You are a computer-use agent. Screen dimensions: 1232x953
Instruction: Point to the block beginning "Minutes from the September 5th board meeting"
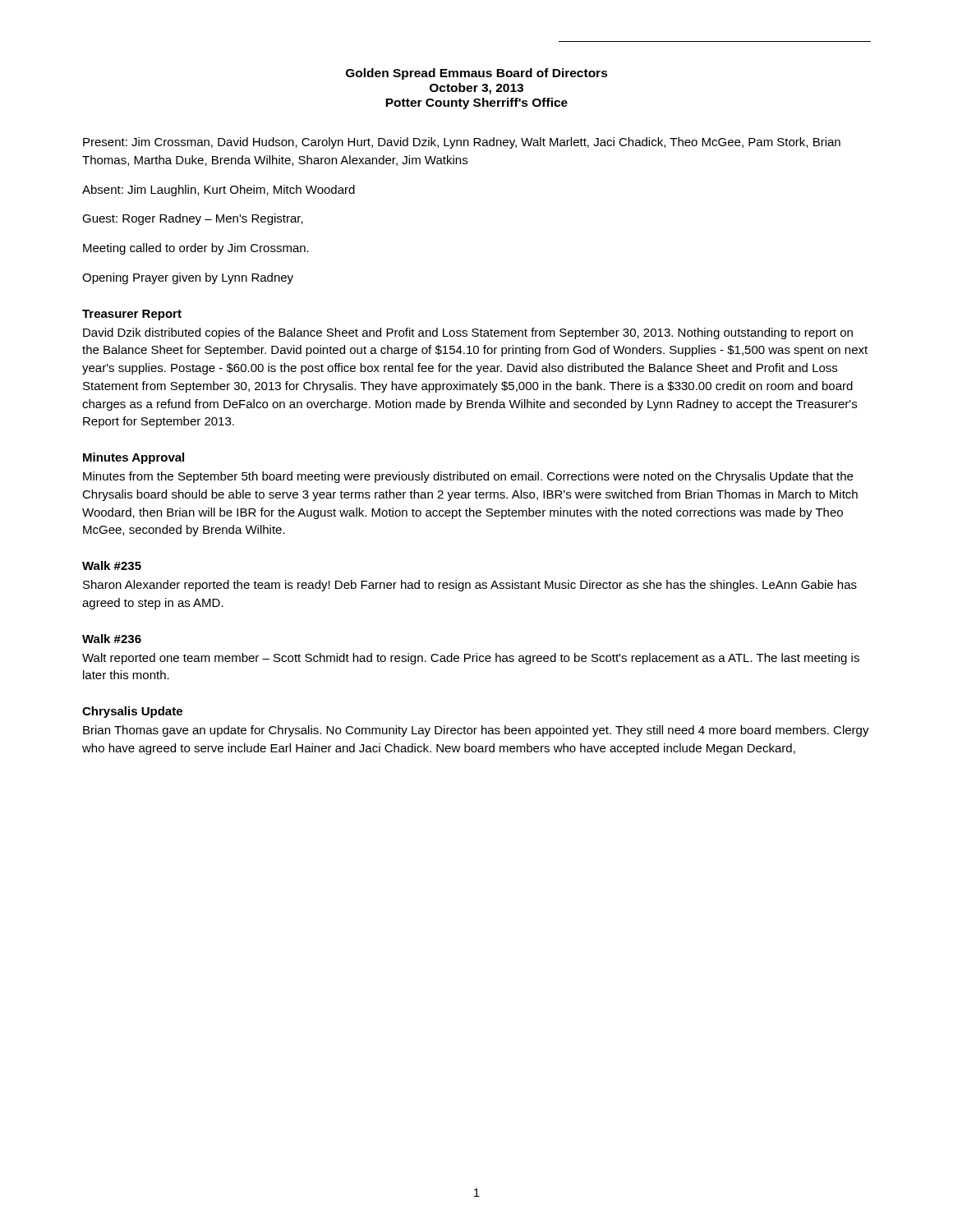pyautogui.click(x=470, y=503)
